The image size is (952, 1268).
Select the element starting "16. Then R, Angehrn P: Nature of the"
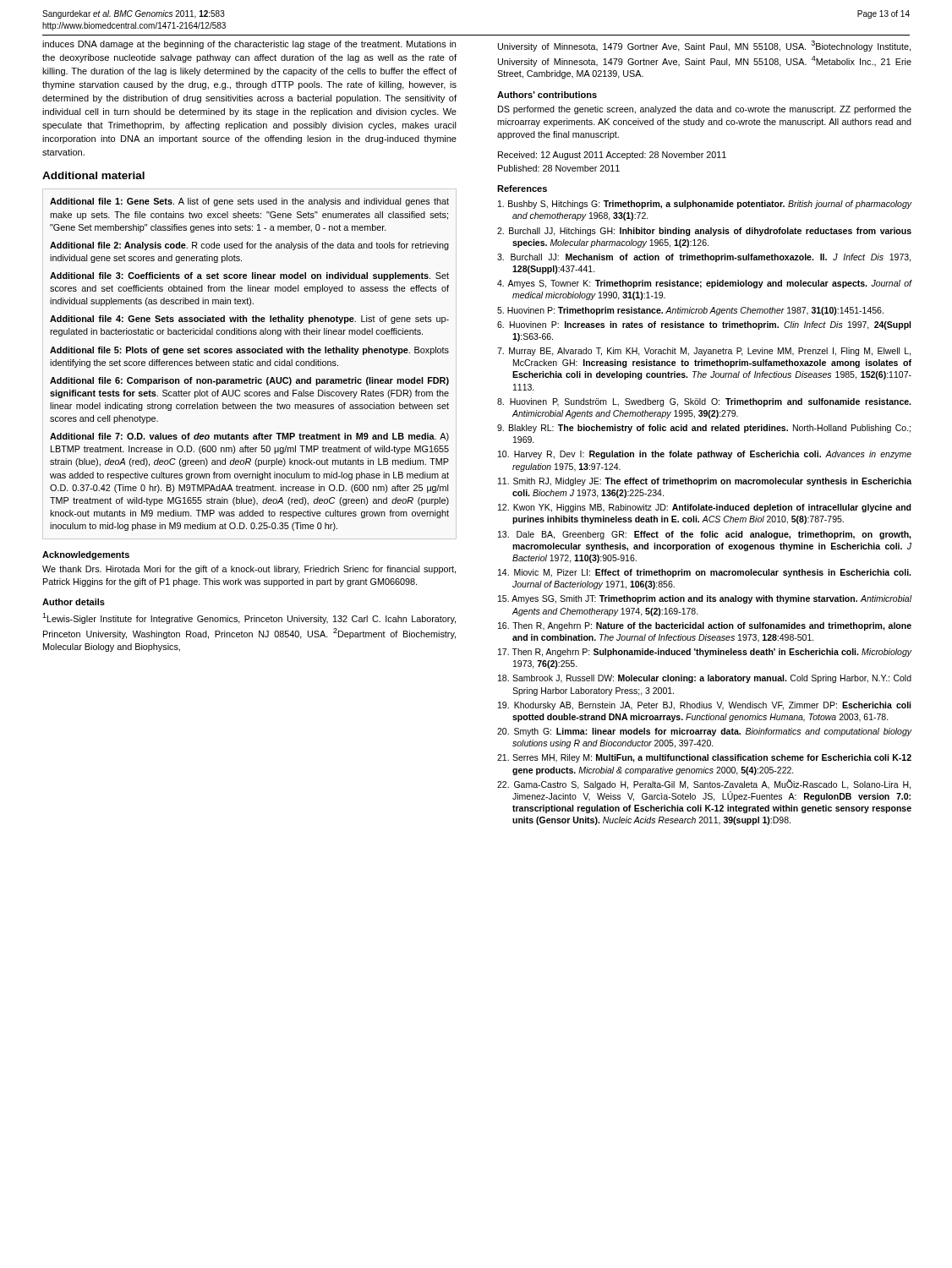point(704,631)
